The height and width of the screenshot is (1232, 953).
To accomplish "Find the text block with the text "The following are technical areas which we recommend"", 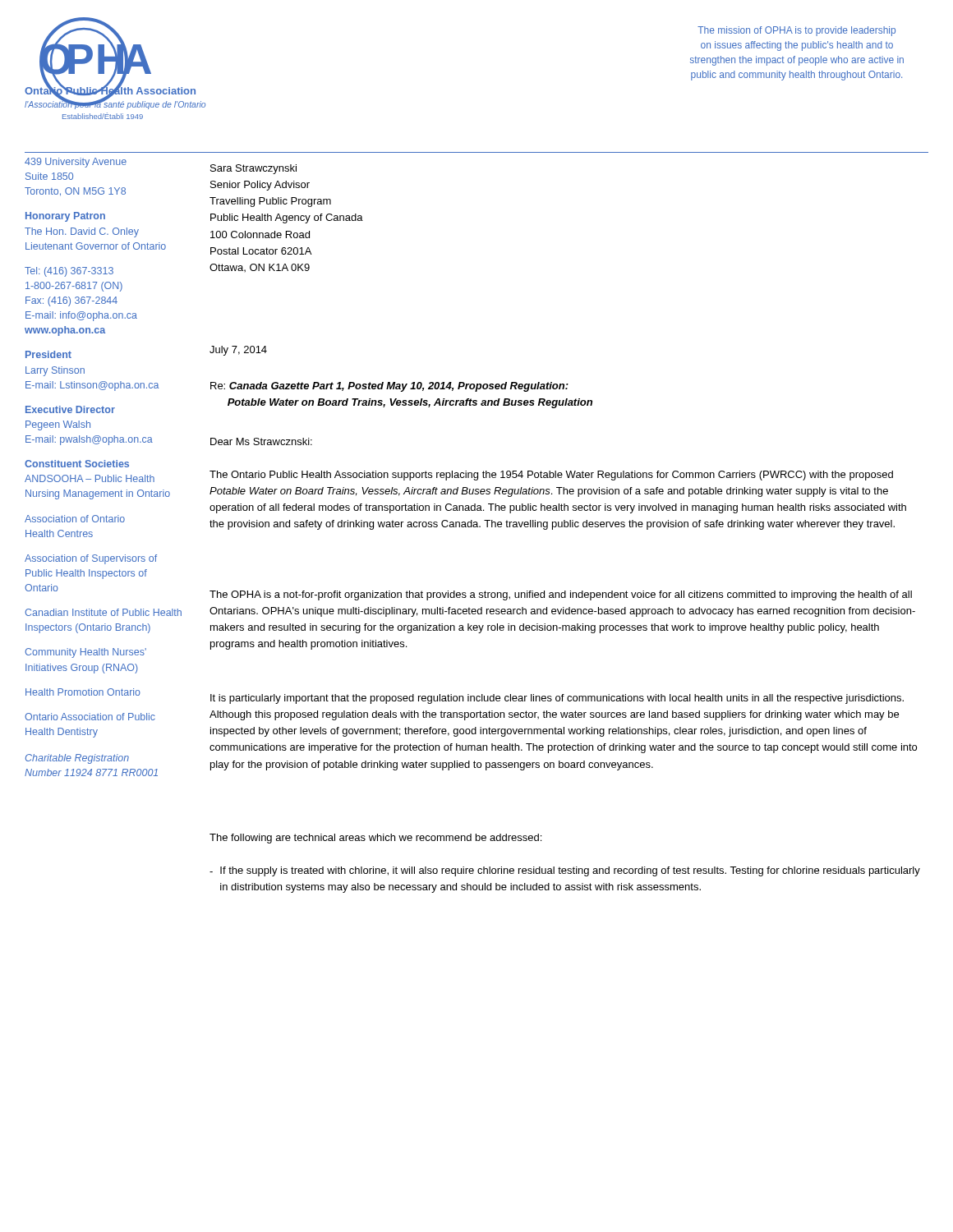I will tap(376, 837).
